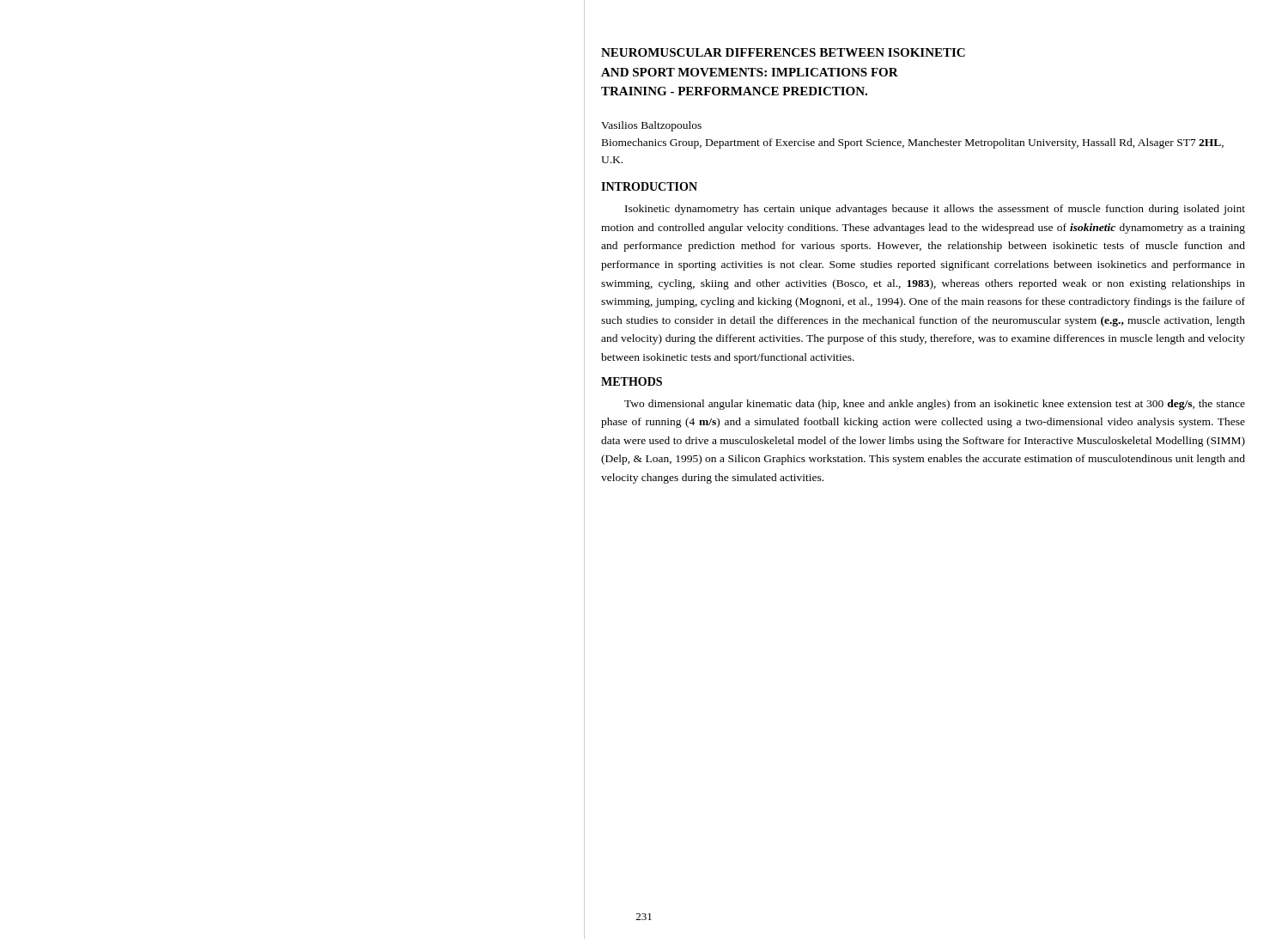This screenshot has width=1288, height=939.
Task: Find the block on this page that starts "Two dimensional angular kinematic data (hip, knee and"
Action: click(x=923, y=440)
